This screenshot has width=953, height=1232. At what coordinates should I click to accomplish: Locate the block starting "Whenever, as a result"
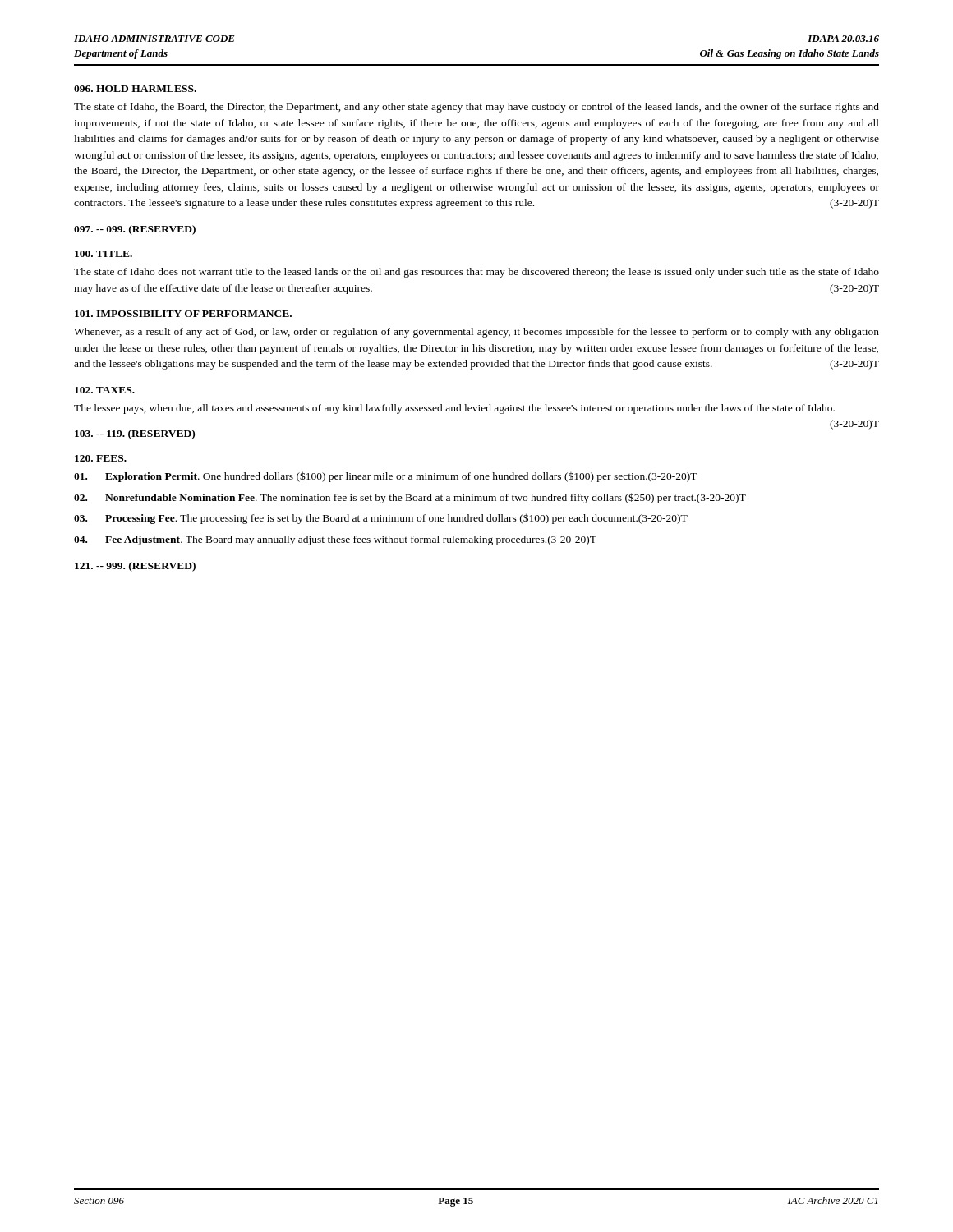point(476,349)
